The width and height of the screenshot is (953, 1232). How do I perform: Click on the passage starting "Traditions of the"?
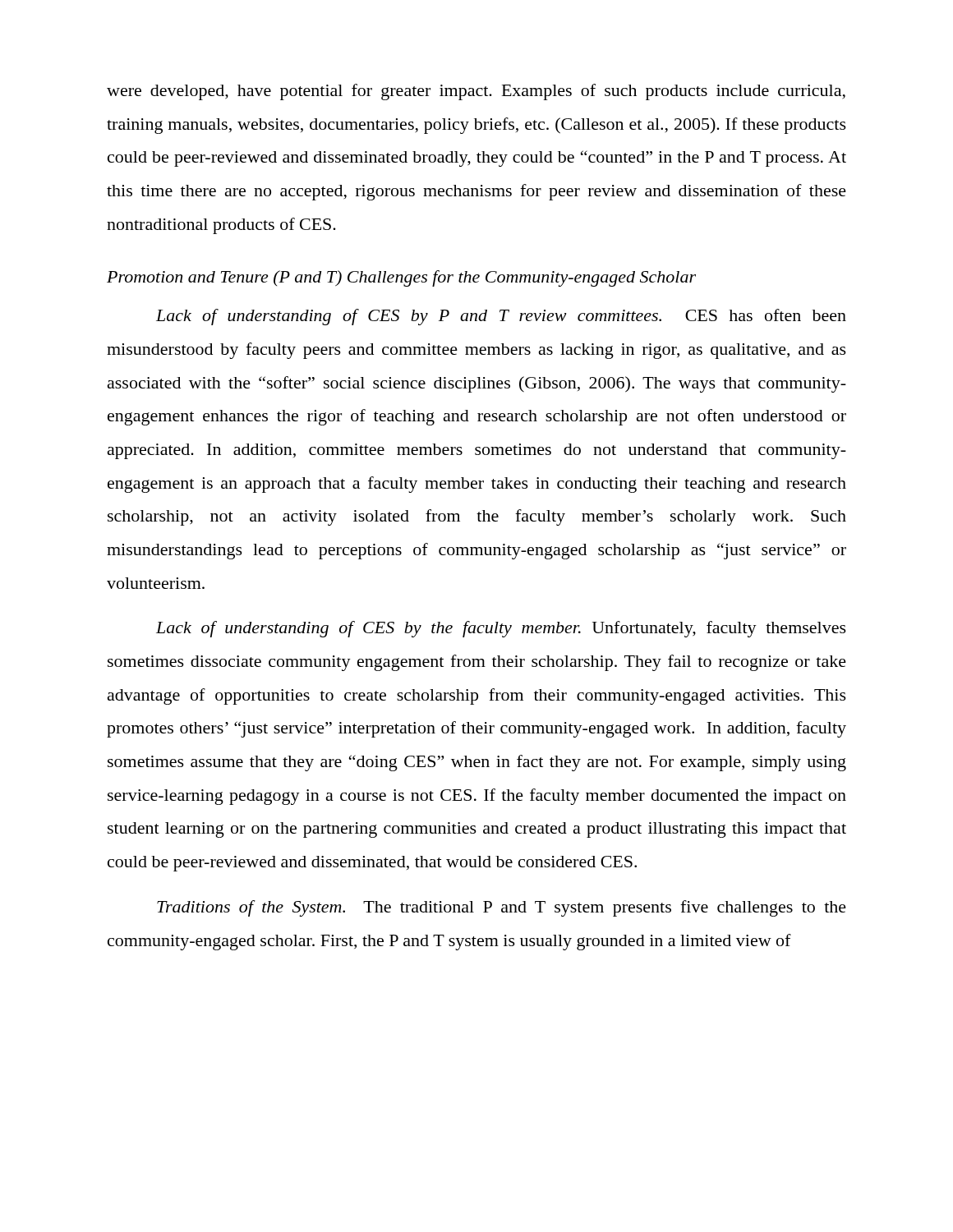476,923
